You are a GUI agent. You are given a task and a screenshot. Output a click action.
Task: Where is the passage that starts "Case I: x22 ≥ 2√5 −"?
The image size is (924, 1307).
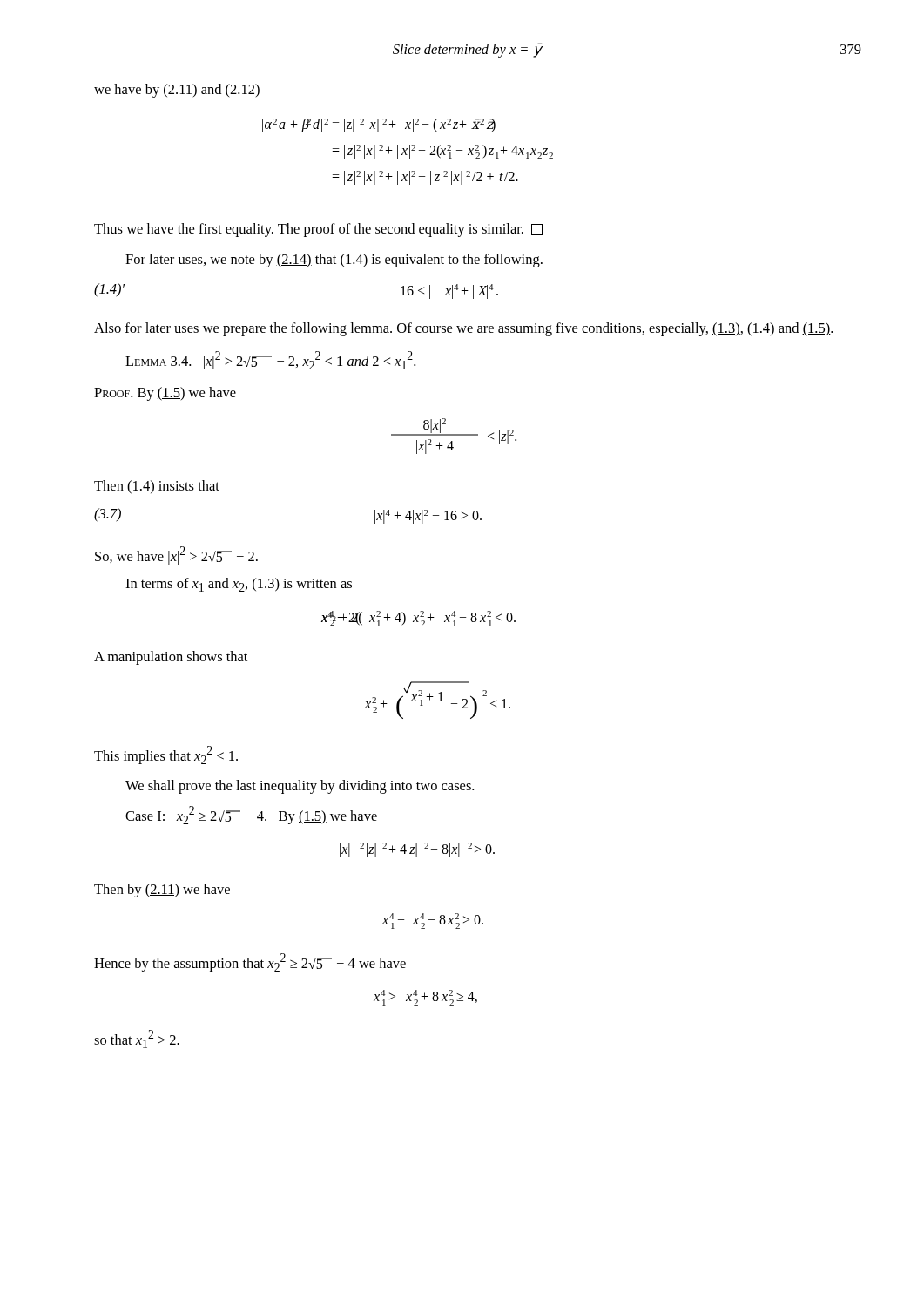tap(251, 816)
